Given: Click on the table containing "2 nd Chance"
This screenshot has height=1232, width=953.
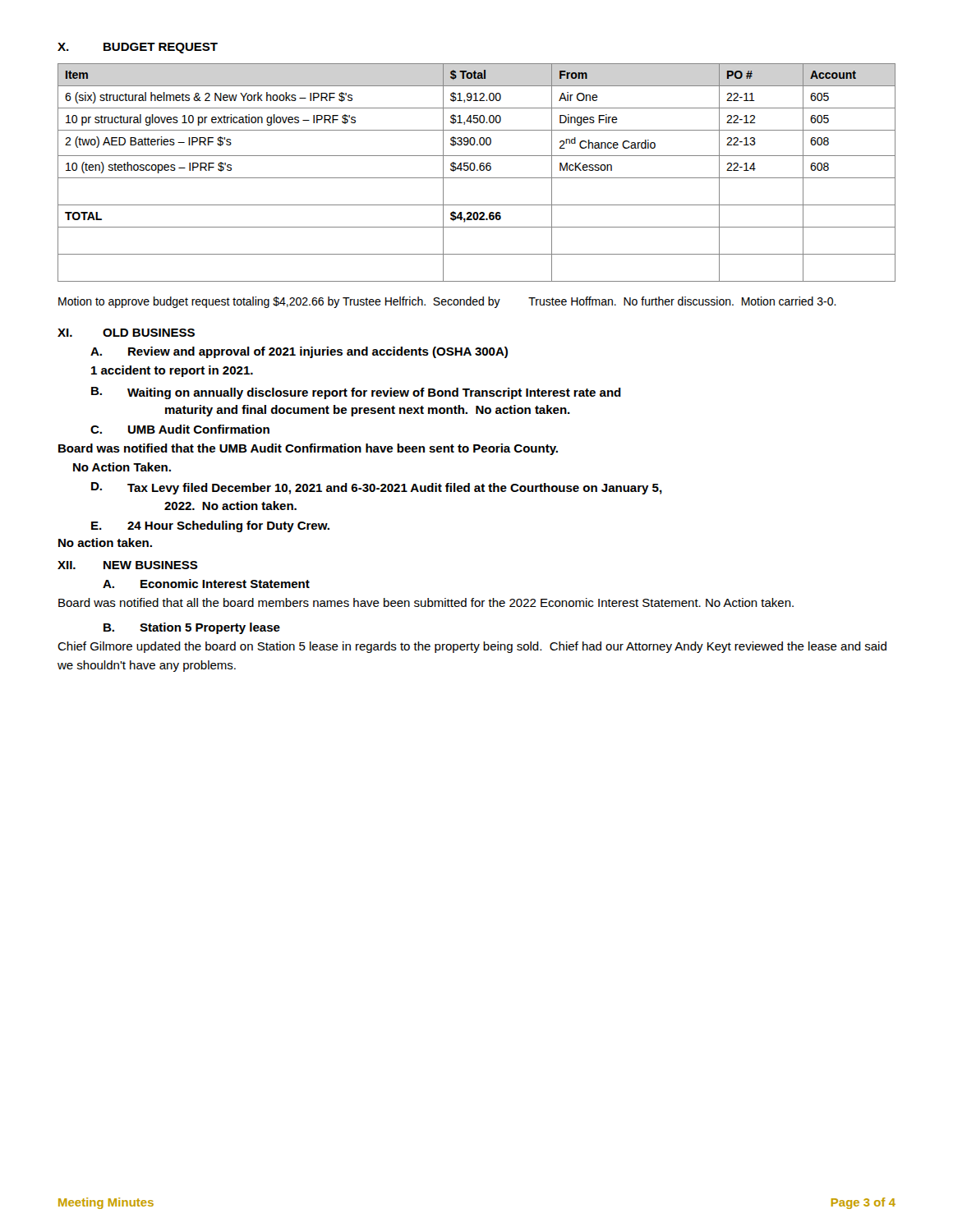Looking at the screenshot, I should [x=476, y=172].
